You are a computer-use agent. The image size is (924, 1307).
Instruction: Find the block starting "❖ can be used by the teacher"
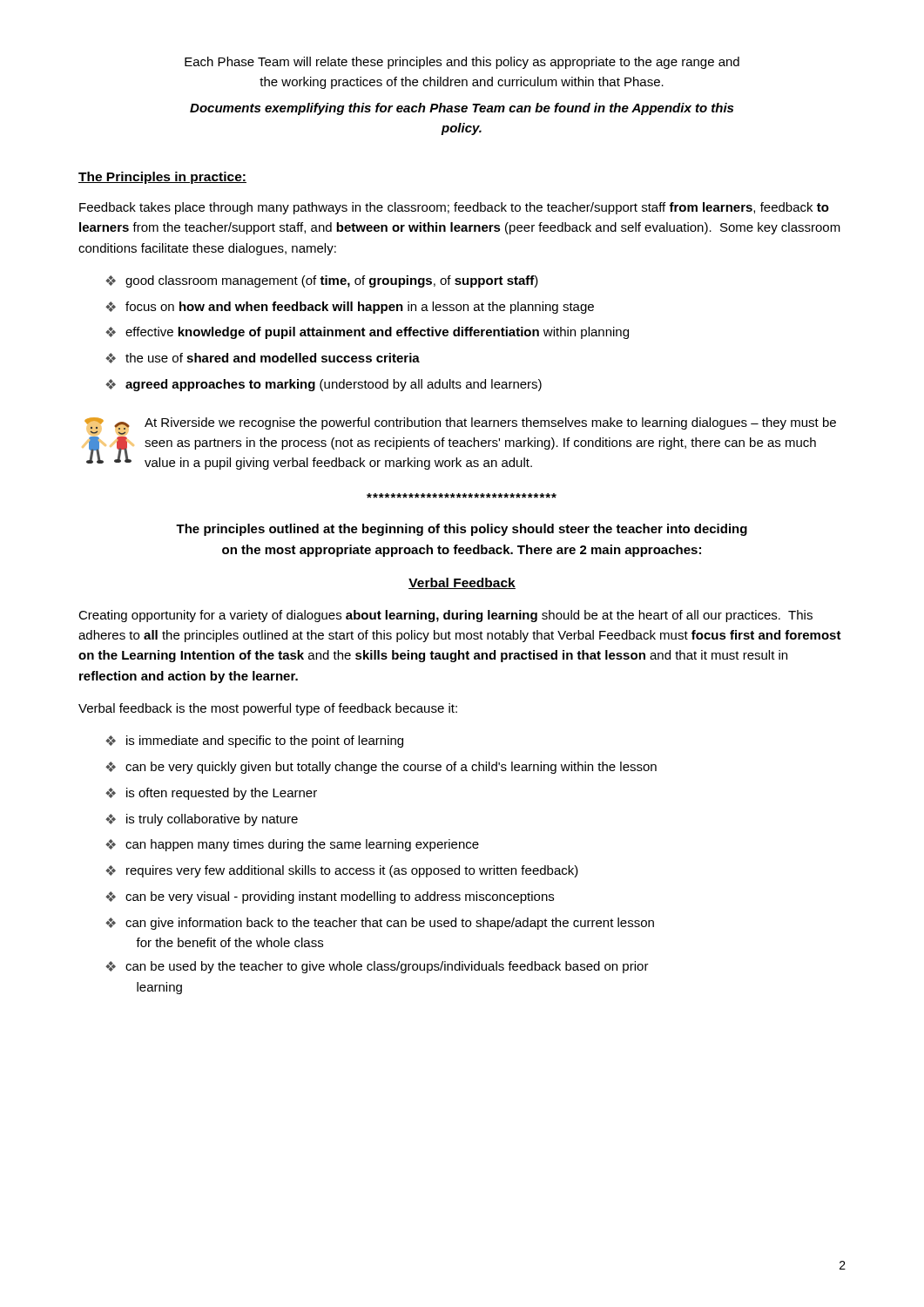(376, 976)
